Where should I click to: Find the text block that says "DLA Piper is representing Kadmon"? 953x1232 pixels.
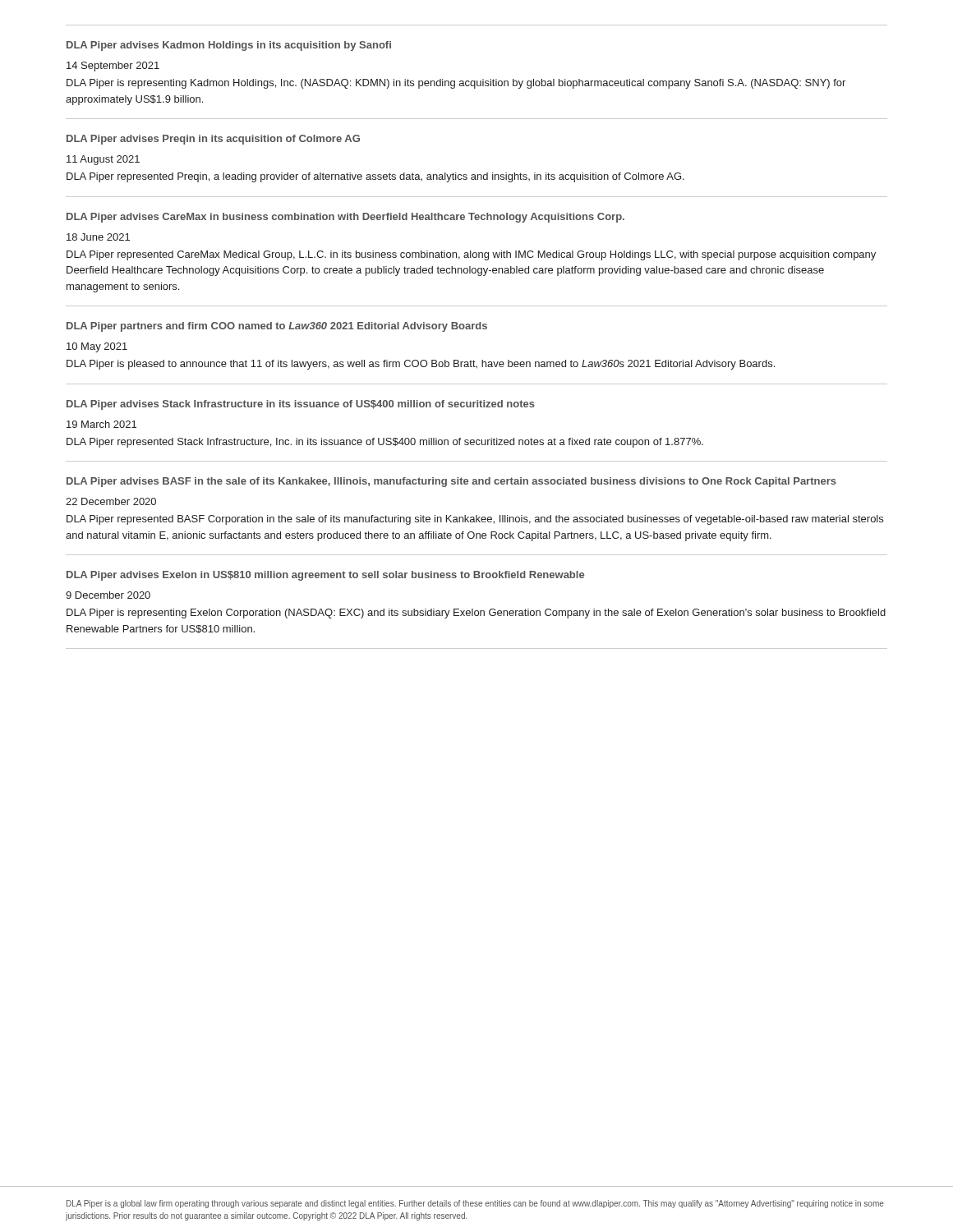456,91
